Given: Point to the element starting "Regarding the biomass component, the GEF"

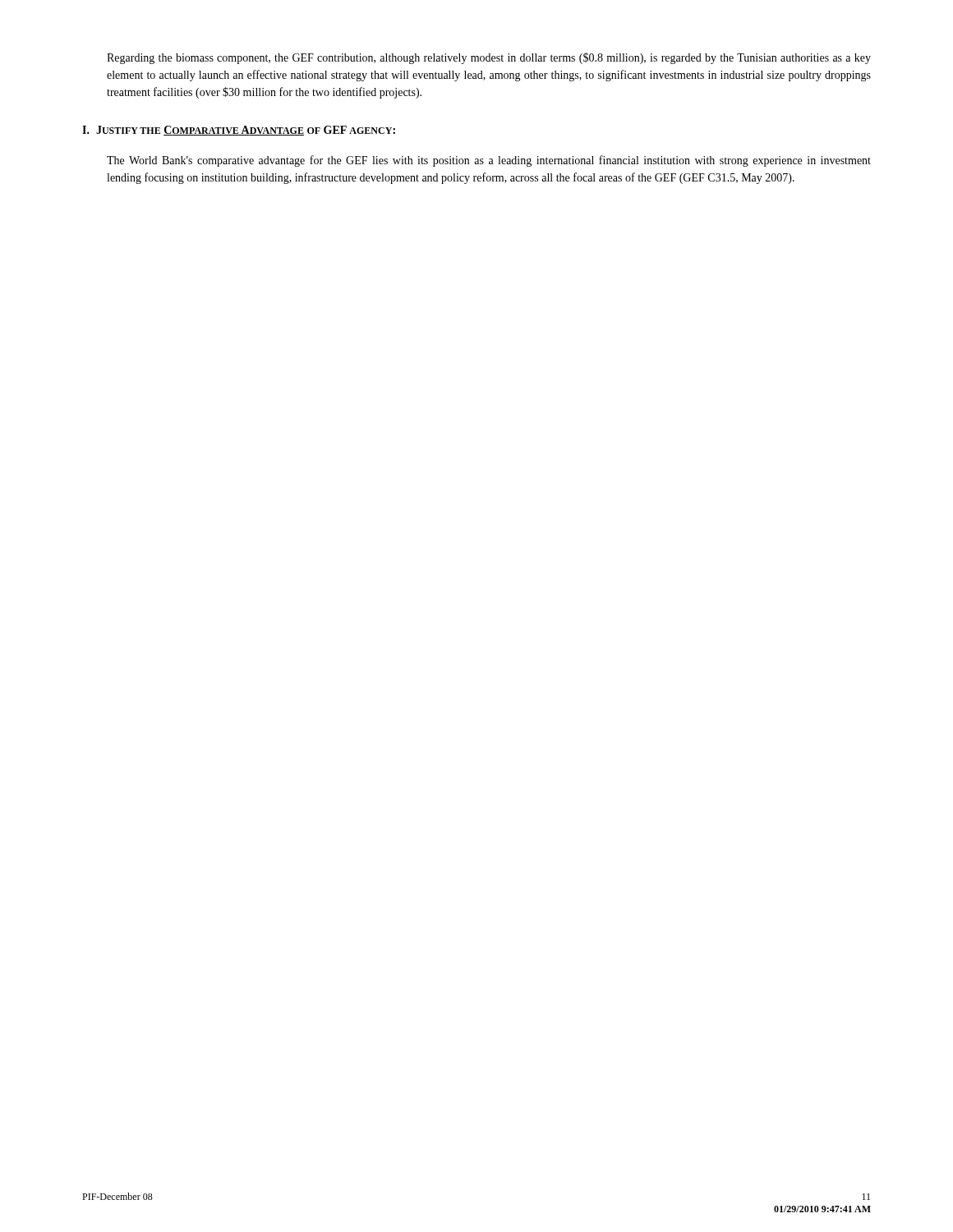Looking at the screenshot, I should click(489, 75).
